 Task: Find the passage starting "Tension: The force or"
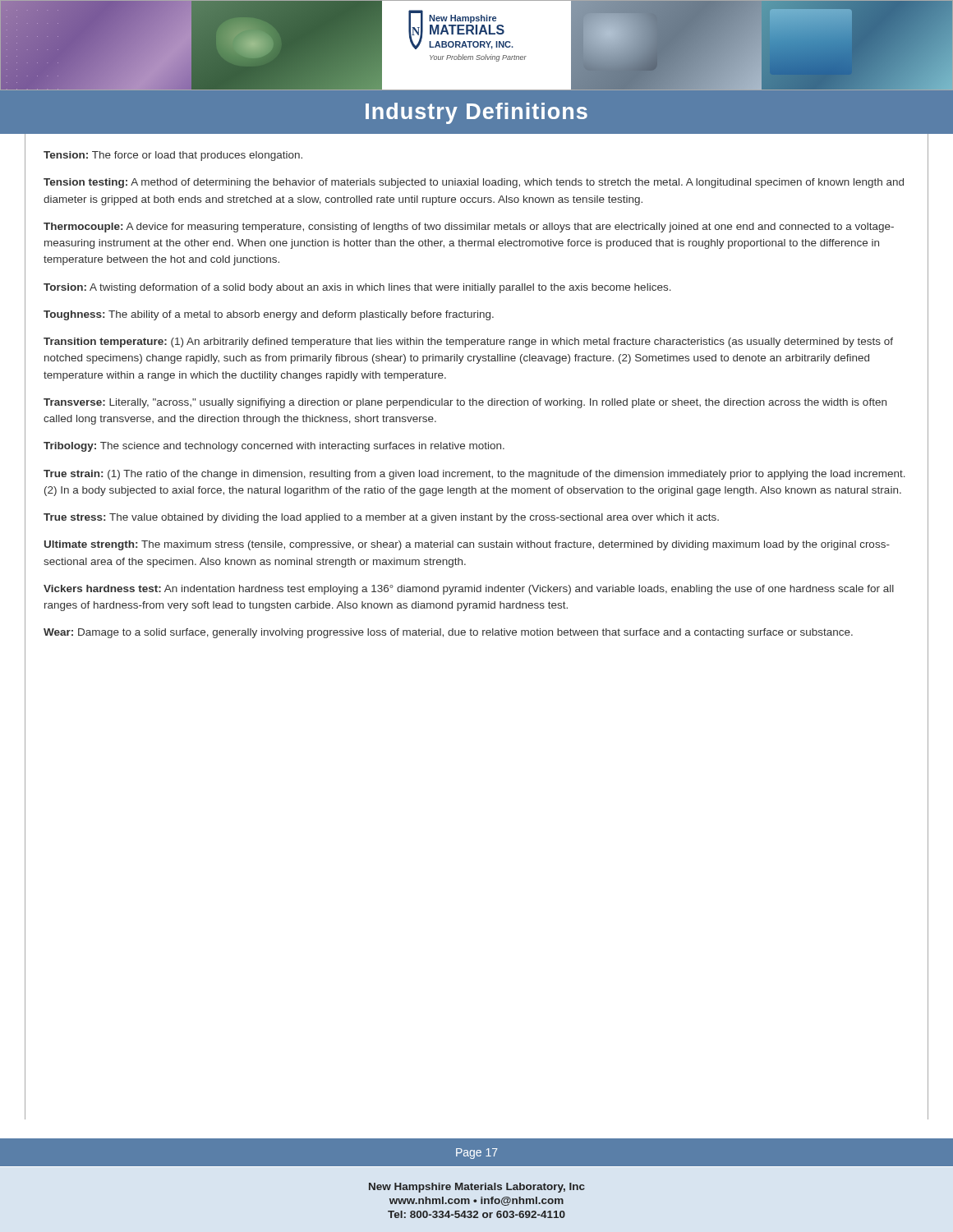point(173,155)
